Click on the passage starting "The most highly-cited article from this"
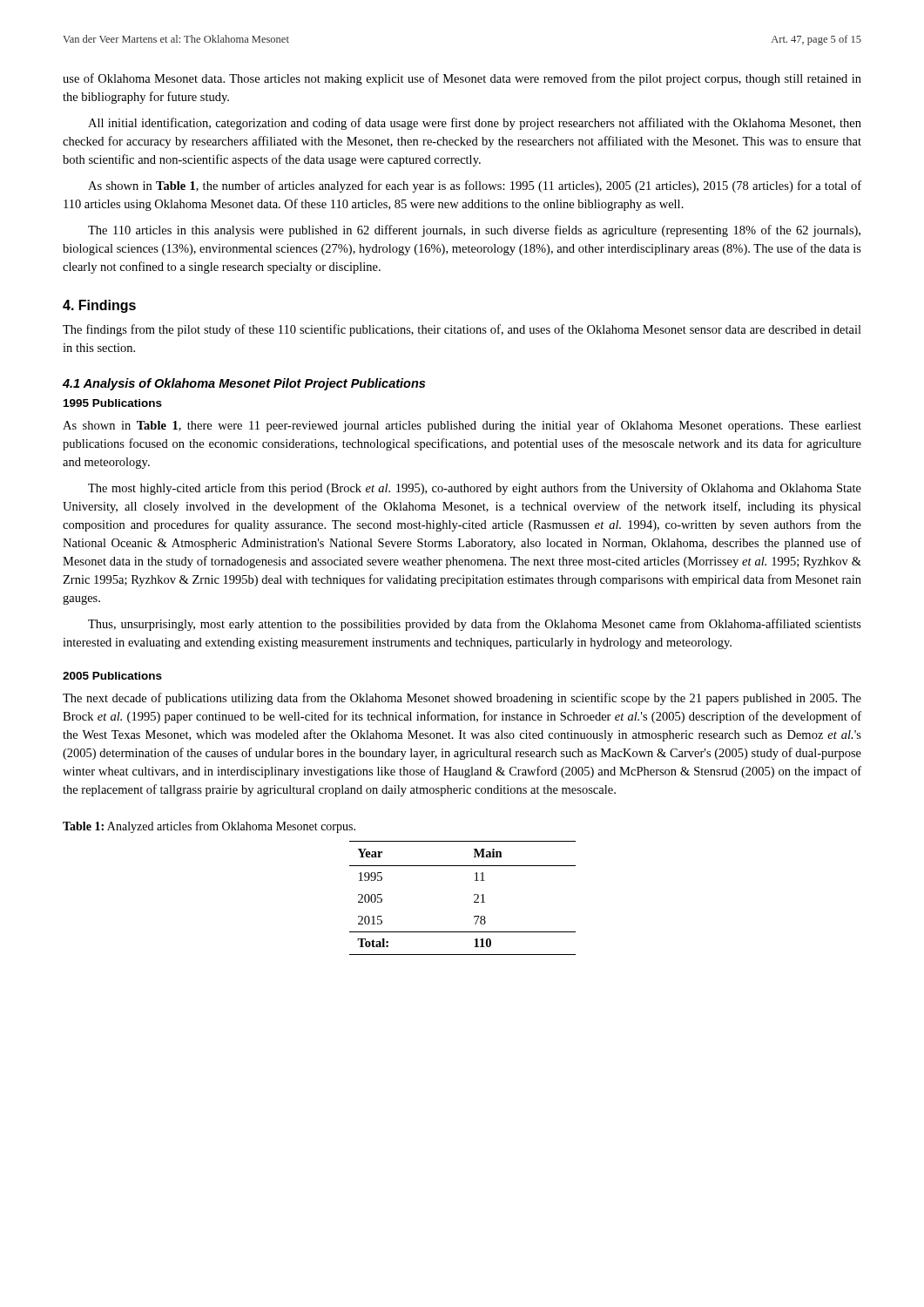924x1307 pixels. [x=462, y=543]
